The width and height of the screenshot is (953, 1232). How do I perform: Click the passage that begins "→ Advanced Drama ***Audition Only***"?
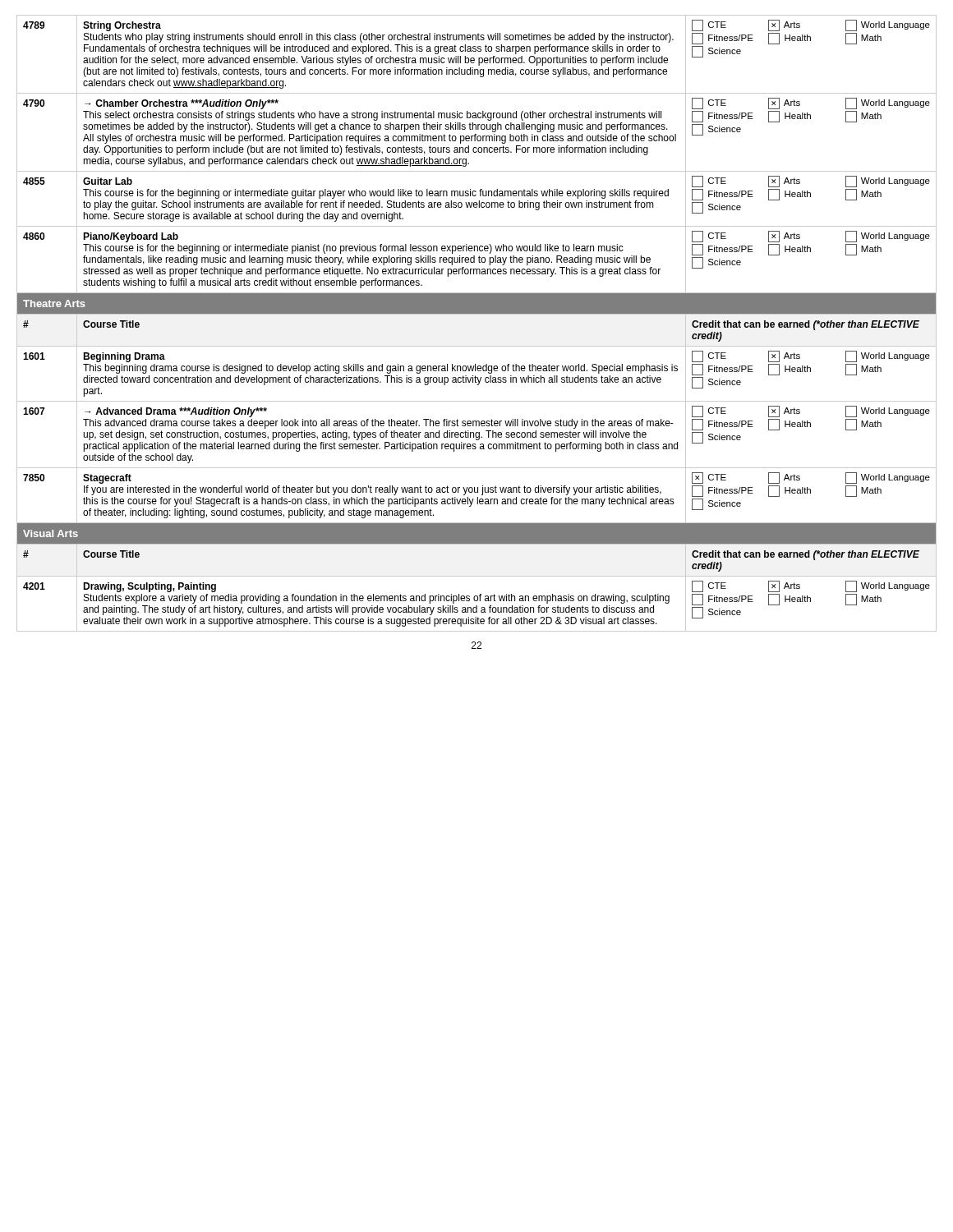381,434
